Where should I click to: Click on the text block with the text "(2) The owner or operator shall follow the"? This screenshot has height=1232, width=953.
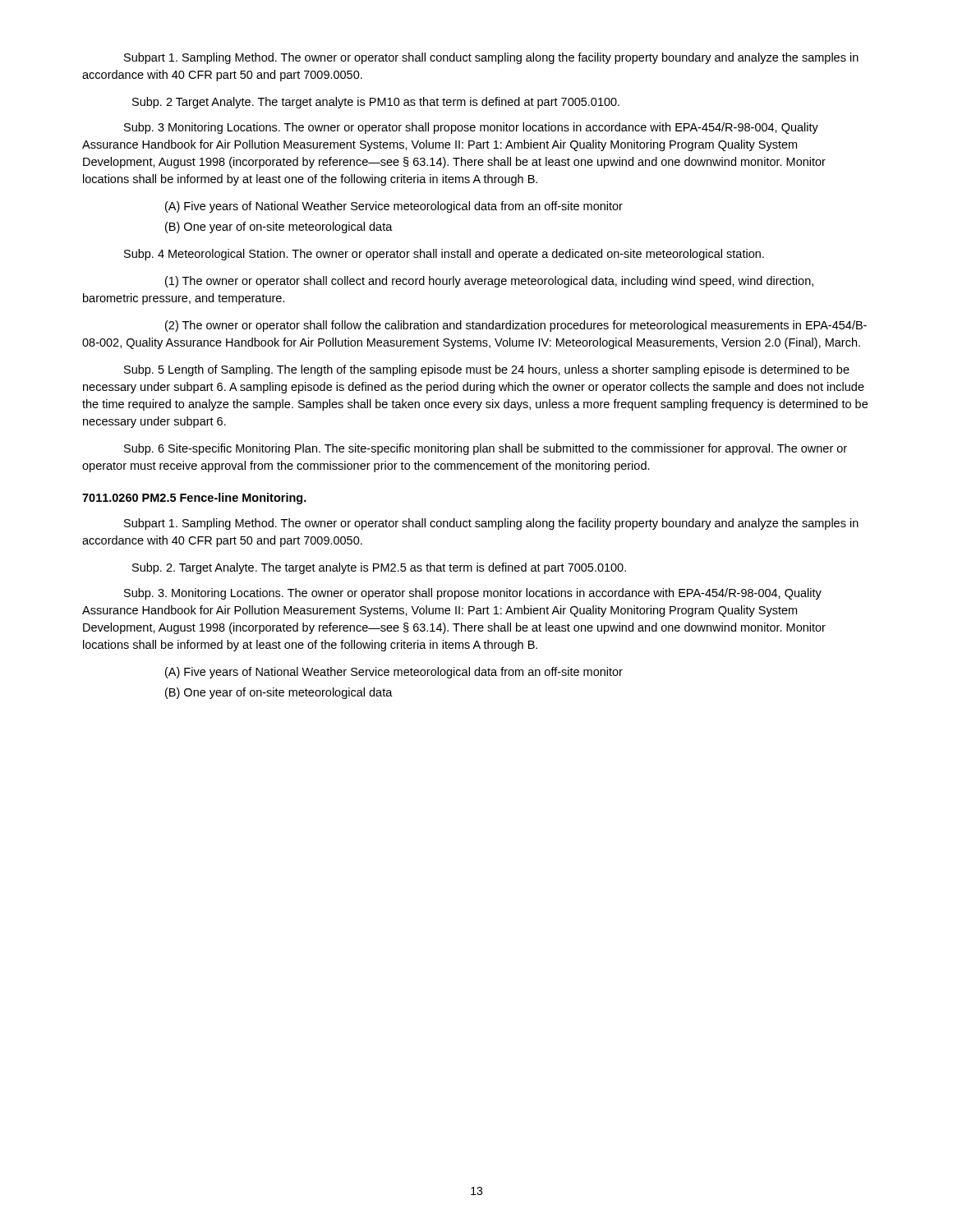point(475,334)
